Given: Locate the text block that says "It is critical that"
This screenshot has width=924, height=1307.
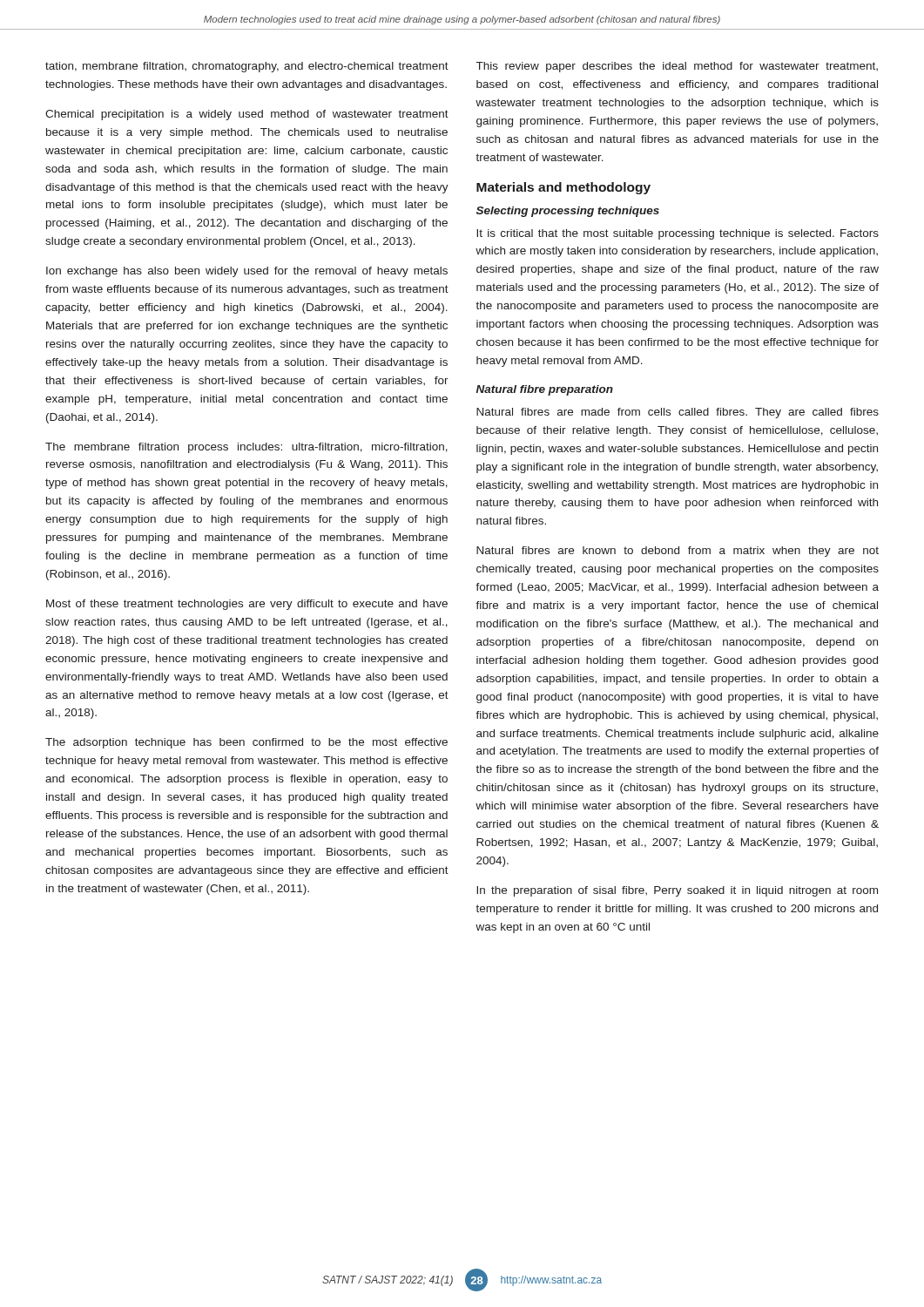Looking at the screenshot, I should [x=677, y=297].
